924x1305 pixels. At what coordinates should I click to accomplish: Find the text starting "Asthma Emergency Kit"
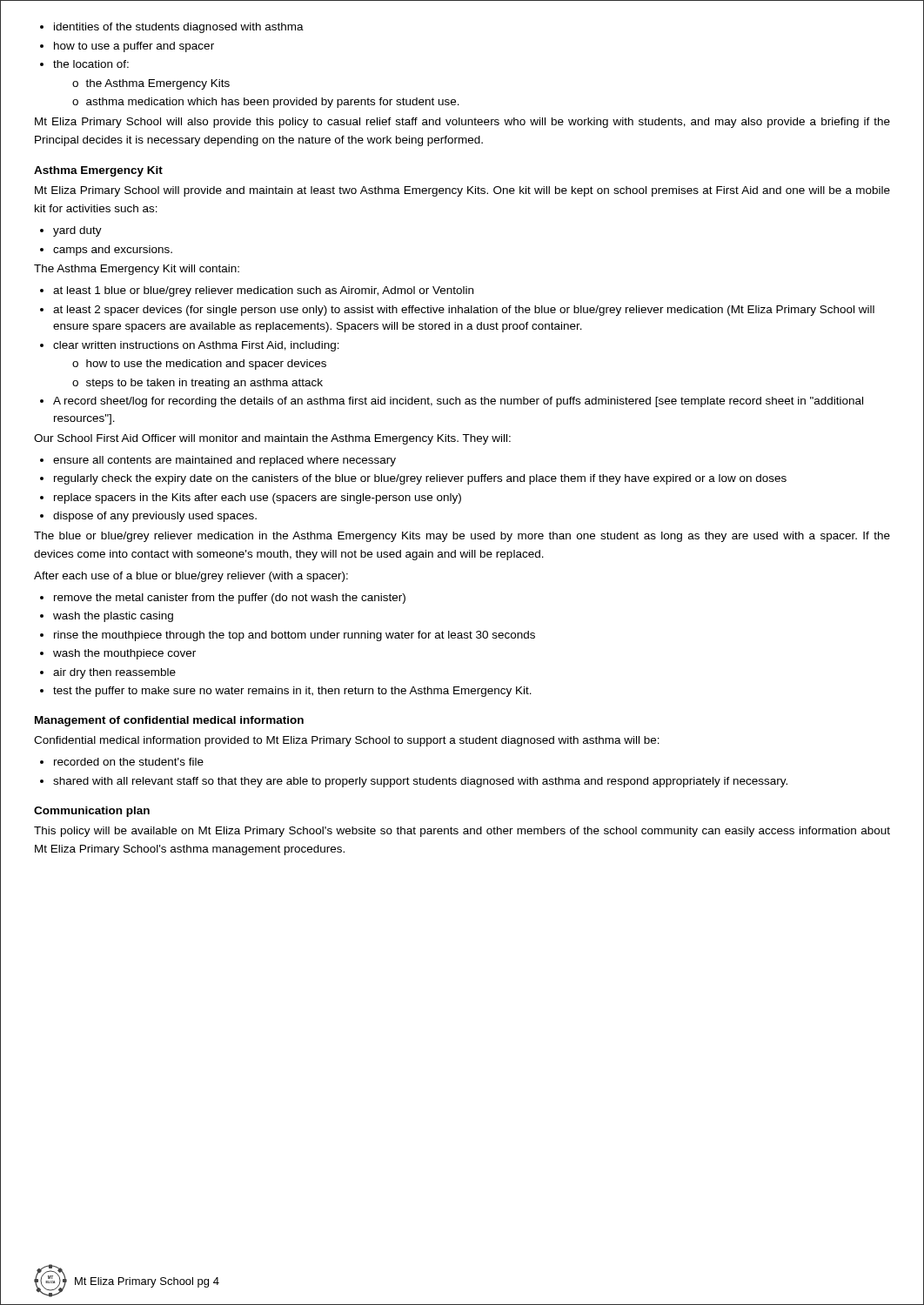click(98, 170)
